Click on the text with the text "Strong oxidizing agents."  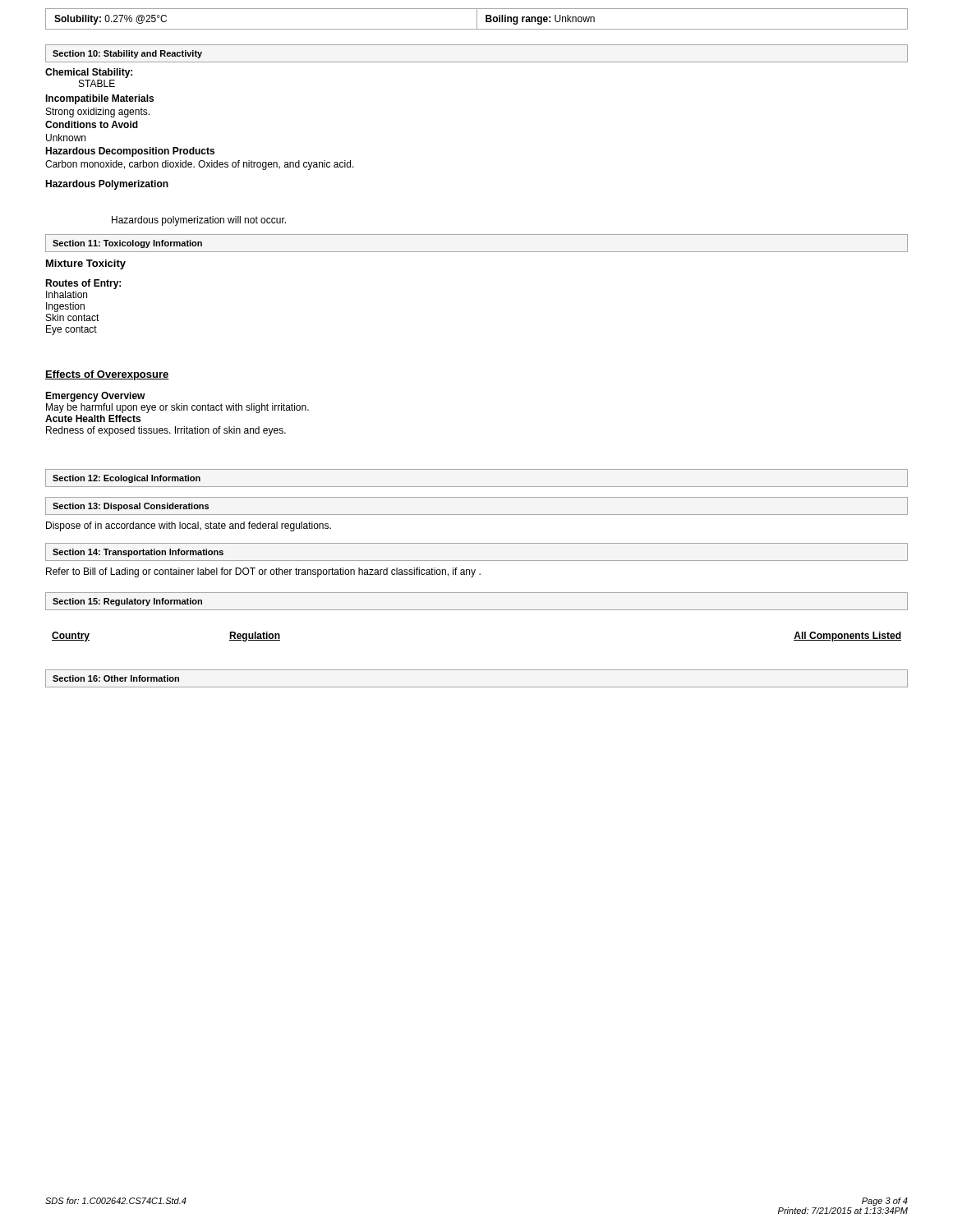pos(98,112)
